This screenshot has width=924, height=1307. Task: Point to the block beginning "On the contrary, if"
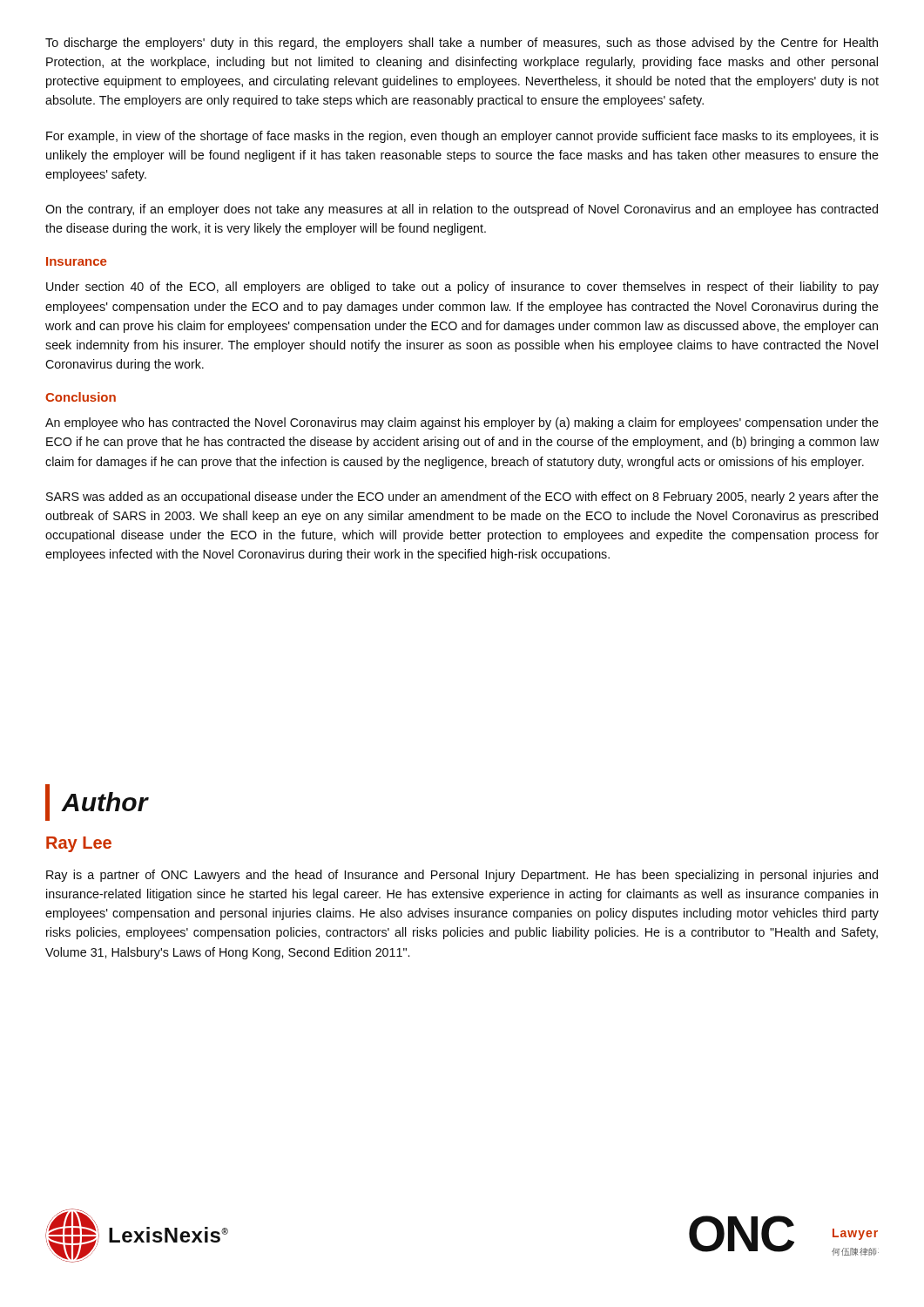click(x=462, y=219)
